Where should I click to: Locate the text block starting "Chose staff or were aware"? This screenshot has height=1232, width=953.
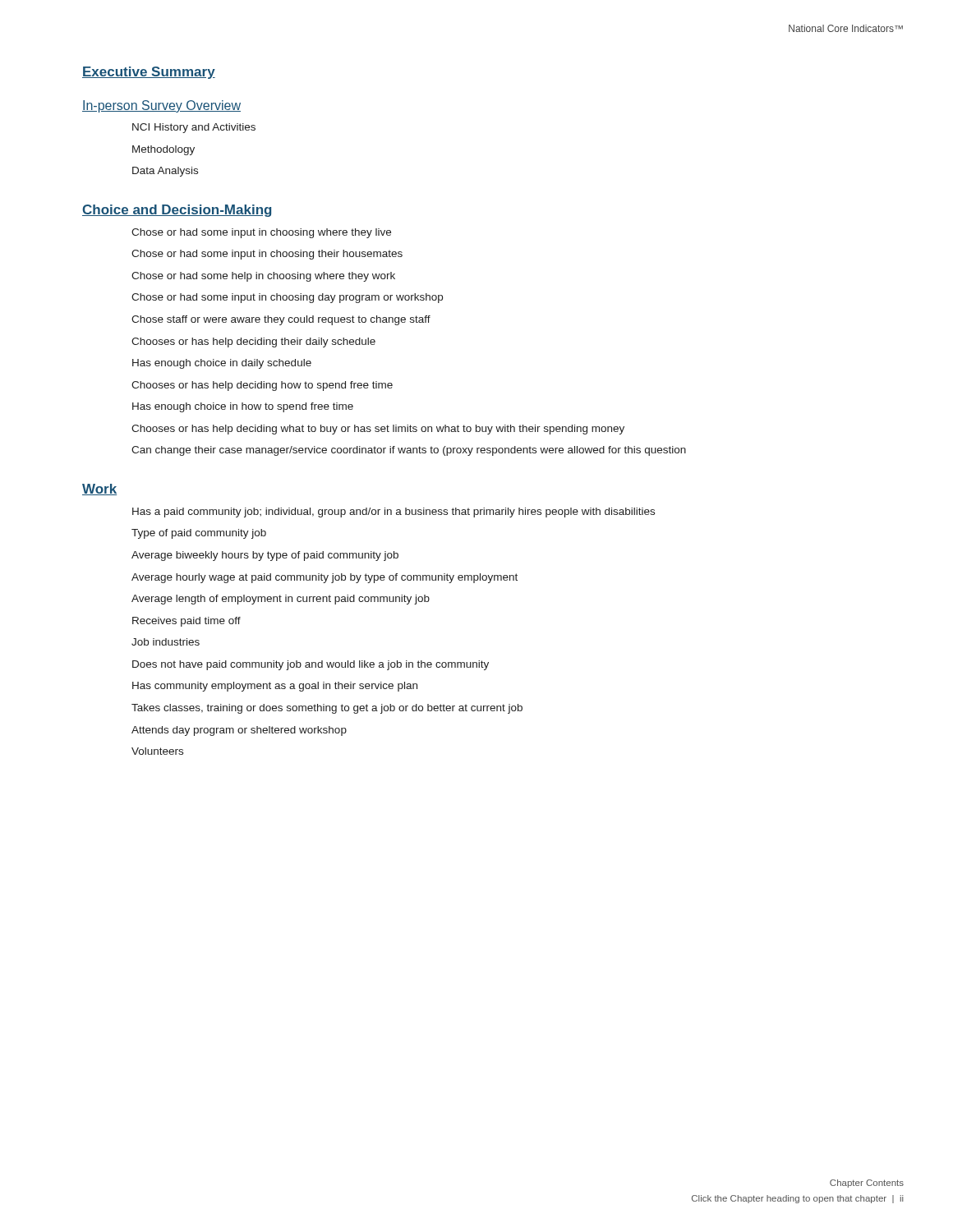pyautogui.click(x=281, y=319)
